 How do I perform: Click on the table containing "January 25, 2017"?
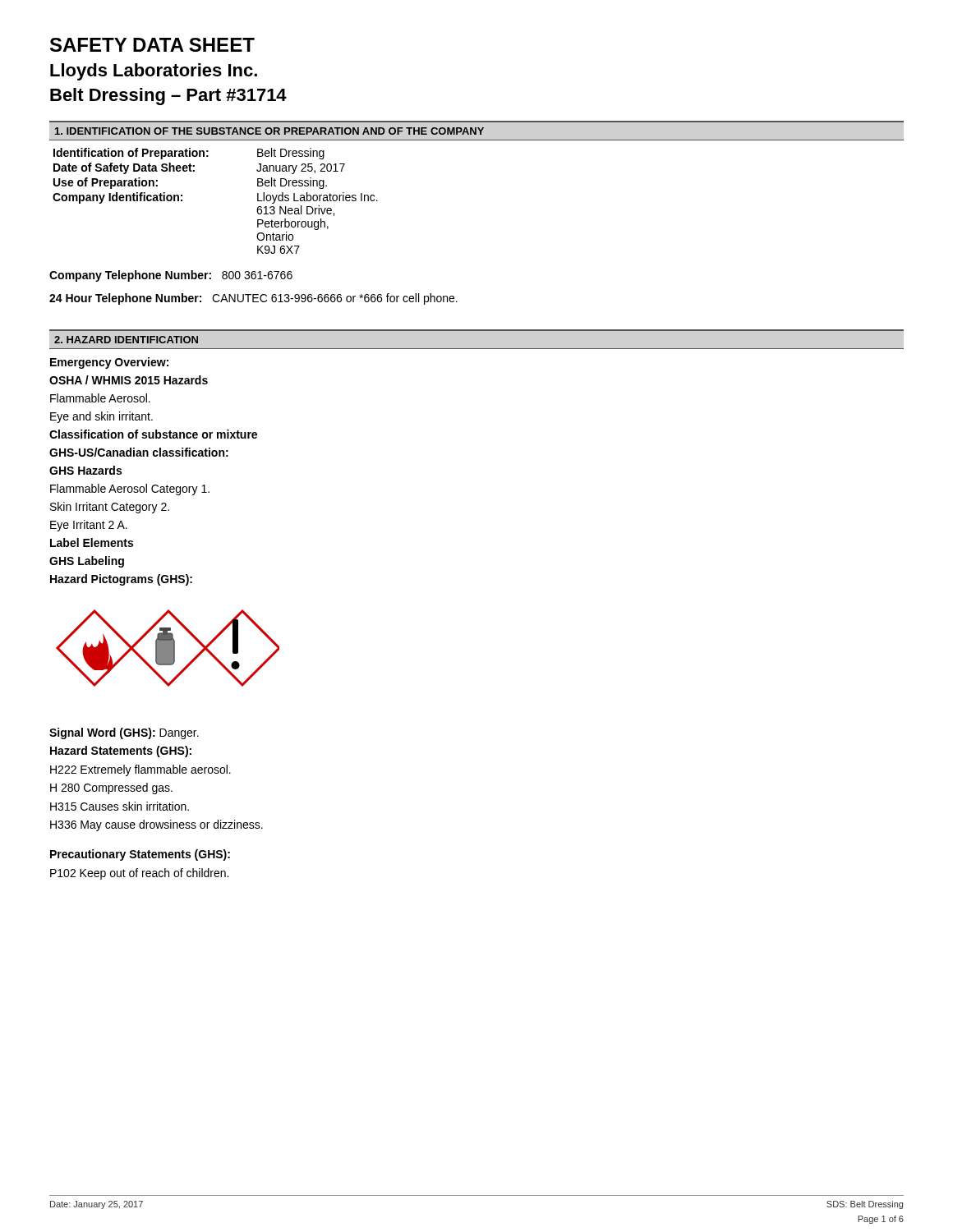(476, 201)
